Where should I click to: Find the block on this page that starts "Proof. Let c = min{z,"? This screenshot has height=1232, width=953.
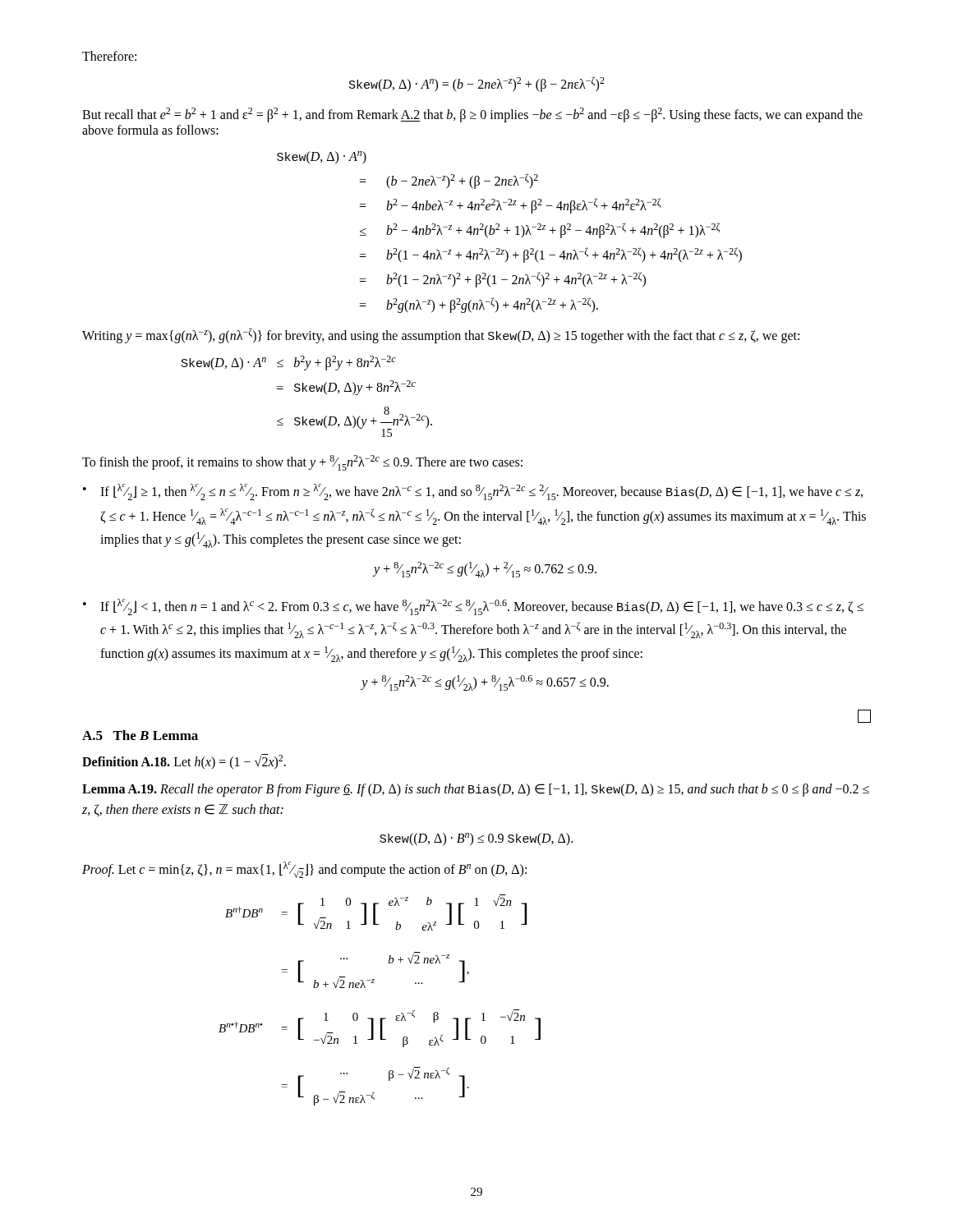click(305, 869)
